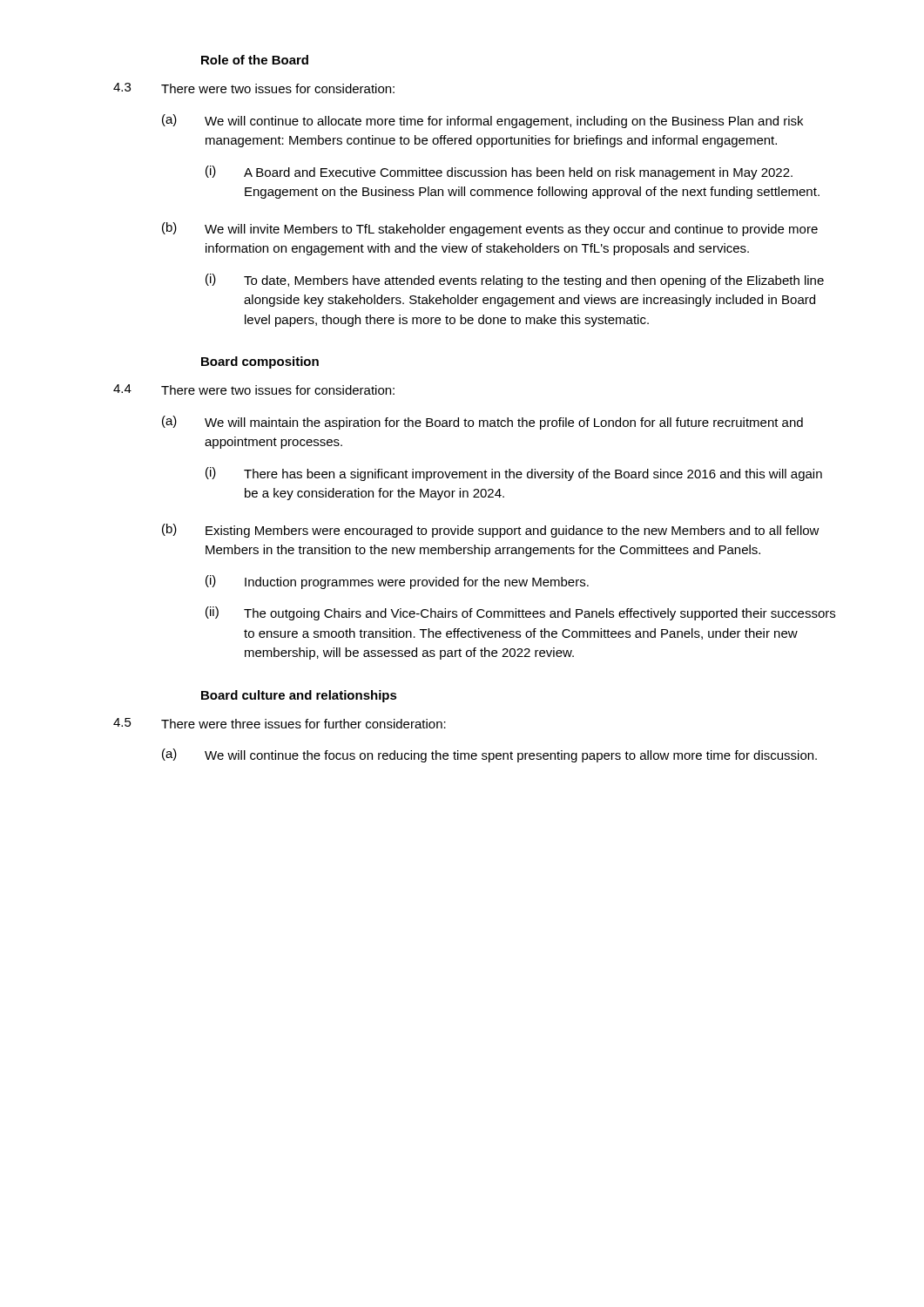
Task: Locate the text "Board culture and relationships"
Action: [299, 694]
